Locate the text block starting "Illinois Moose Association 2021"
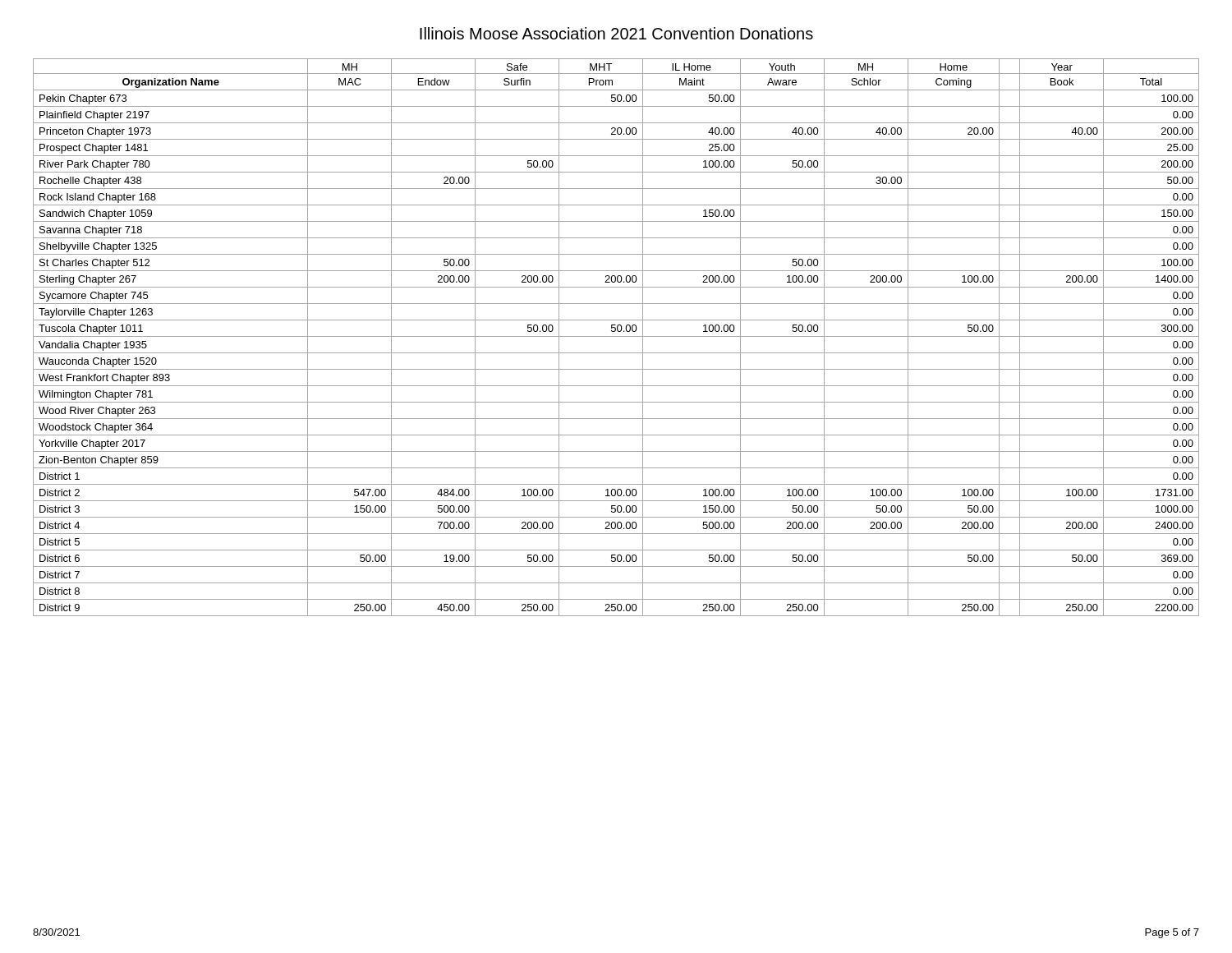The height and width of the screenshot is (953, 1232). click(616, 34)
